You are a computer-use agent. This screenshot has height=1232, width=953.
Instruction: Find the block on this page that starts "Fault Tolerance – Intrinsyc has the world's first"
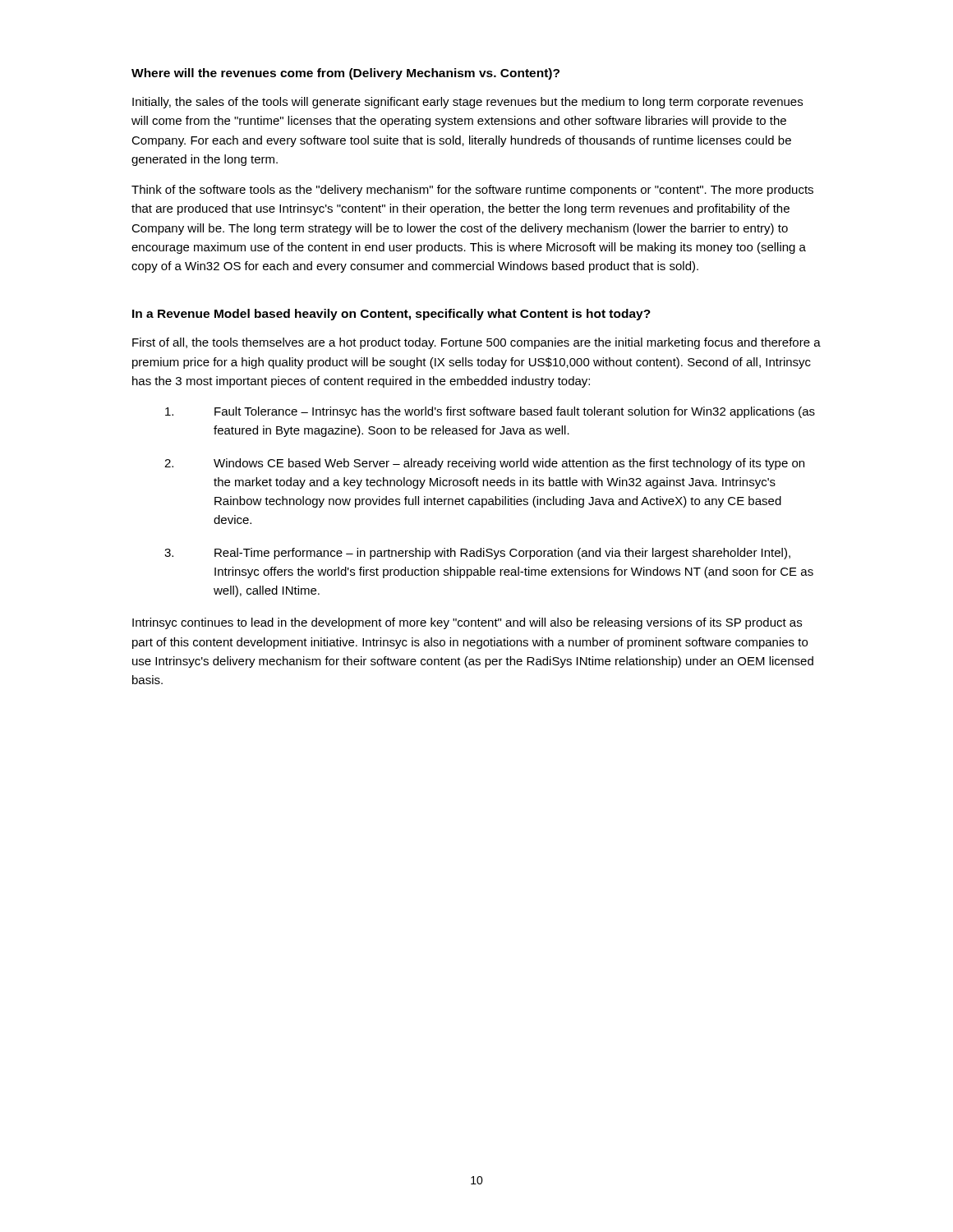point(476,421)
